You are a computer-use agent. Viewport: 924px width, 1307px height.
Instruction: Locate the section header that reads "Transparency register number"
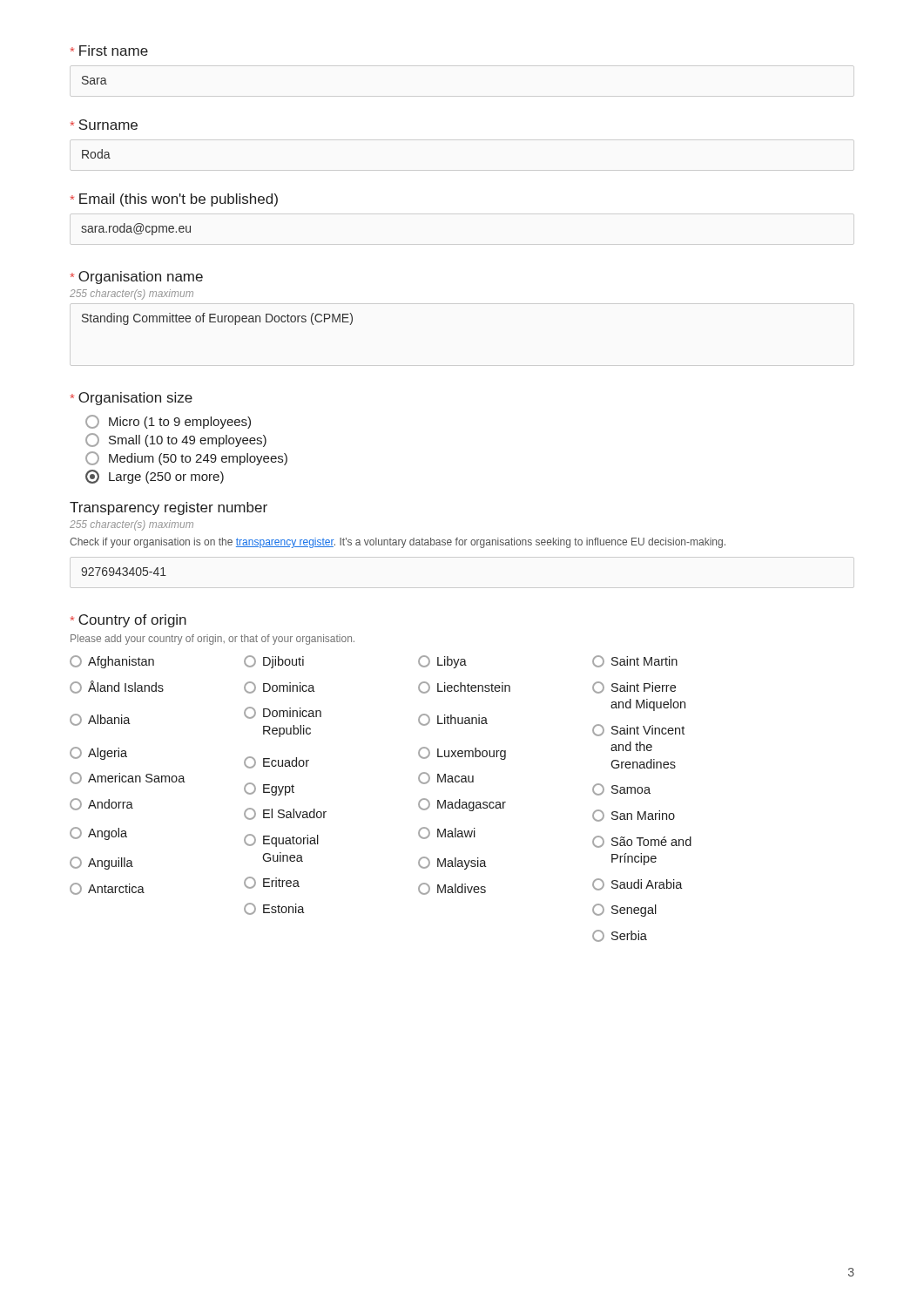tap(169, 508)
